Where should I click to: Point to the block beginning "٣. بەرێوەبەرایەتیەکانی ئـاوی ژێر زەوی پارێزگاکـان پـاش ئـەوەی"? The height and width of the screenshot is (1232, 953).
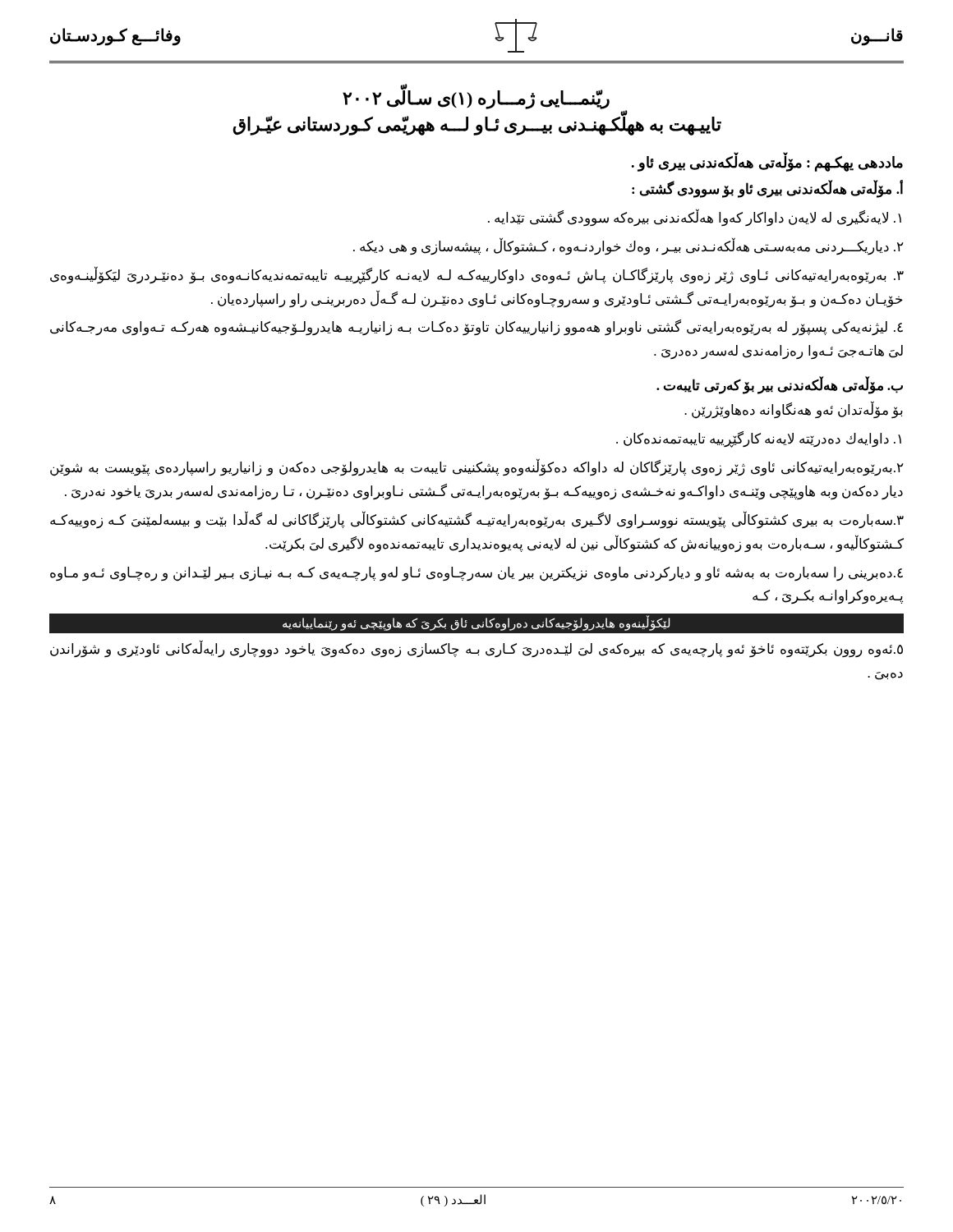476,287
